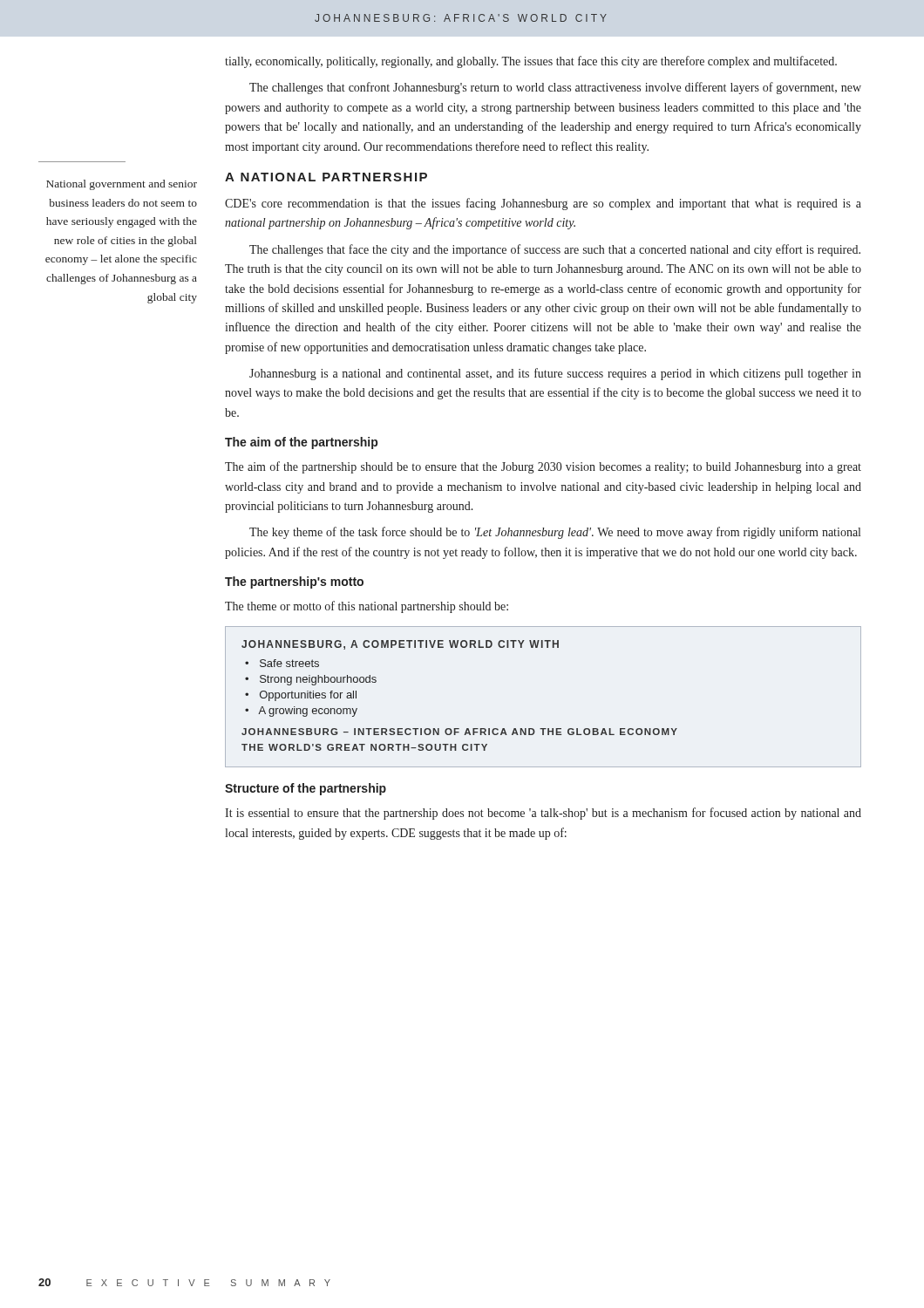Locate the block of text that opens with "• A growing"
Viewport: 924px width, 1308px height.
(x=301, y=710)
